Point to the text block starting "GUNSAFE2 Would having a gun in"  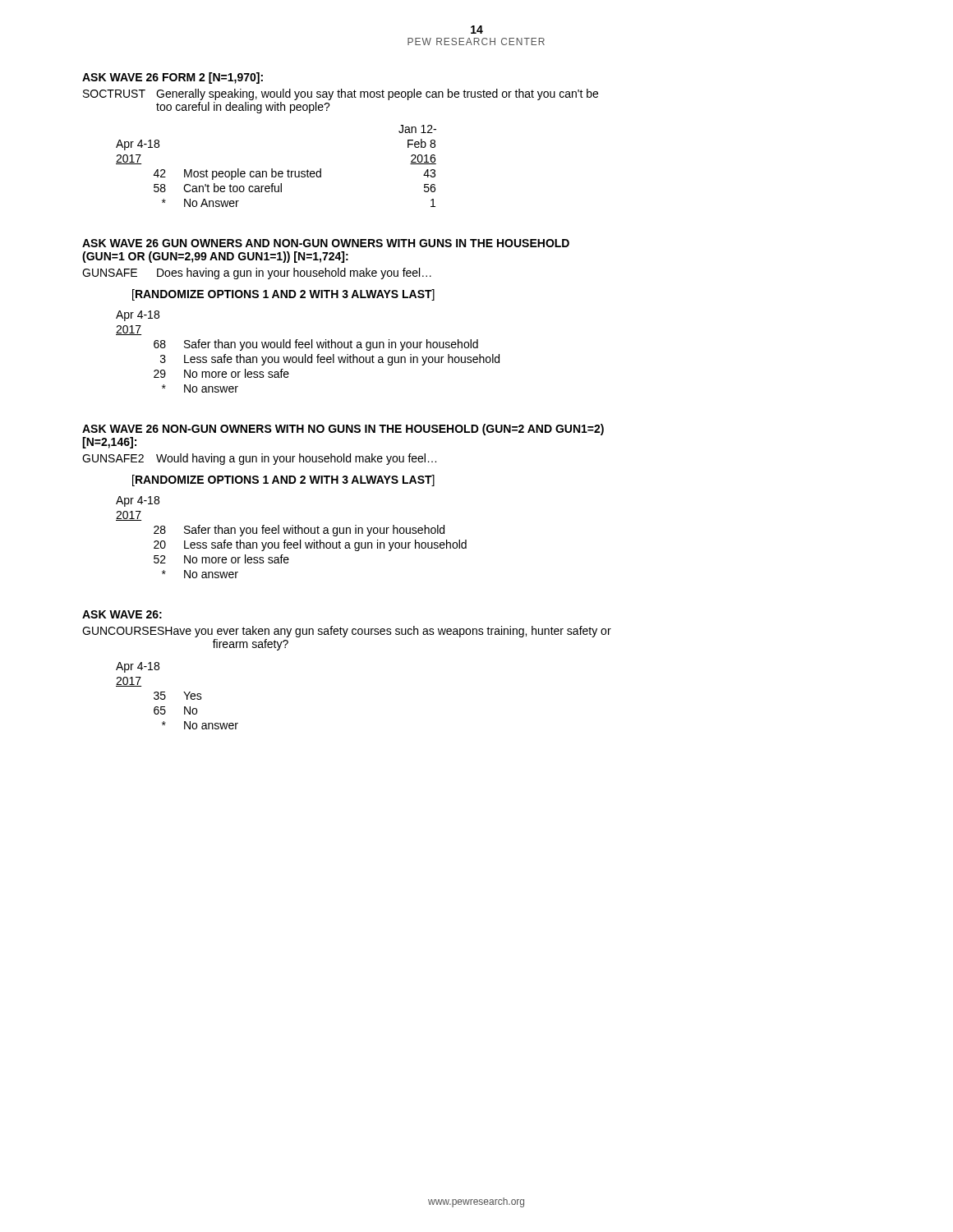[260, 458]
